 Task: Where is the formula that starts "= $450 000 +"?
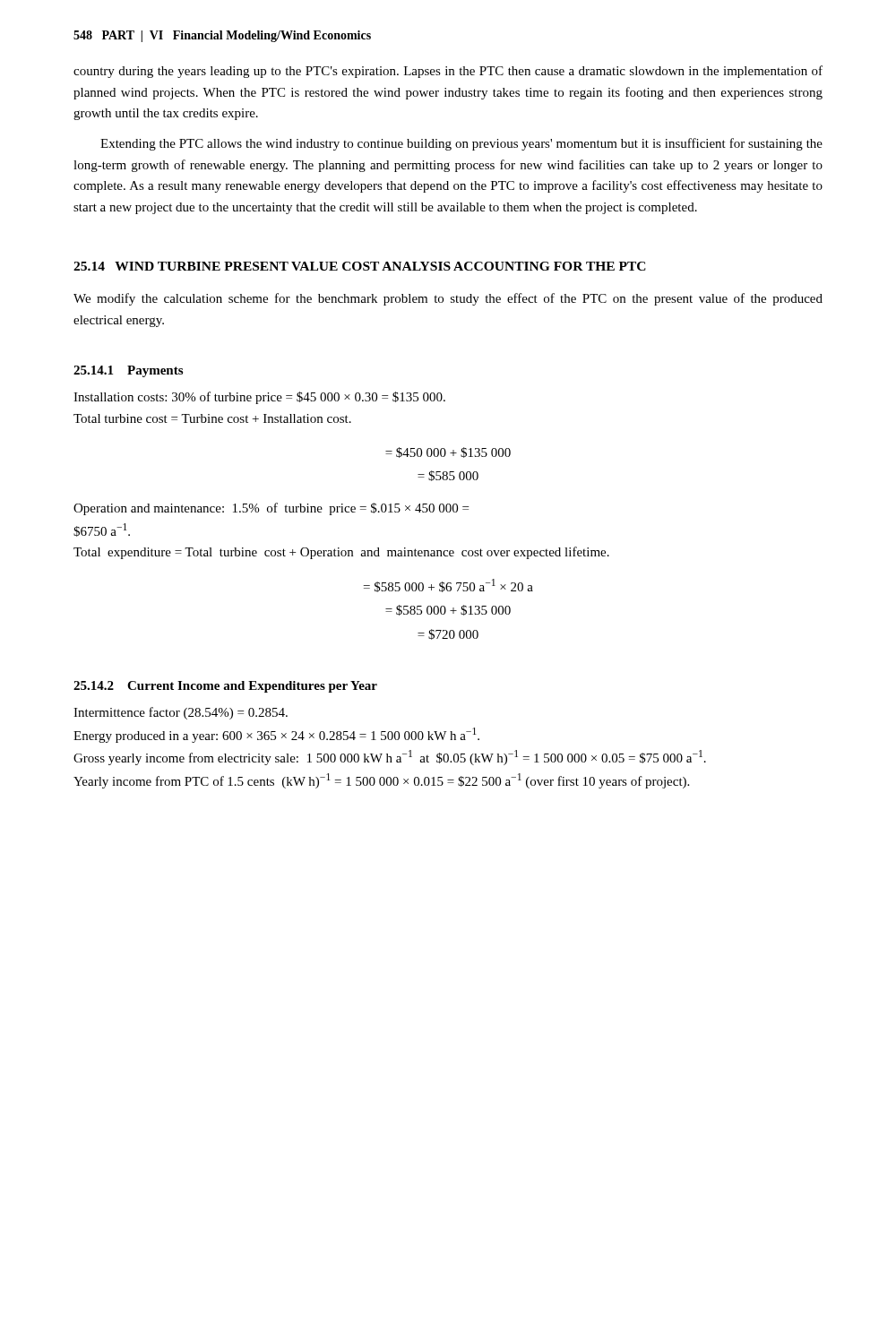coord(448,464)
